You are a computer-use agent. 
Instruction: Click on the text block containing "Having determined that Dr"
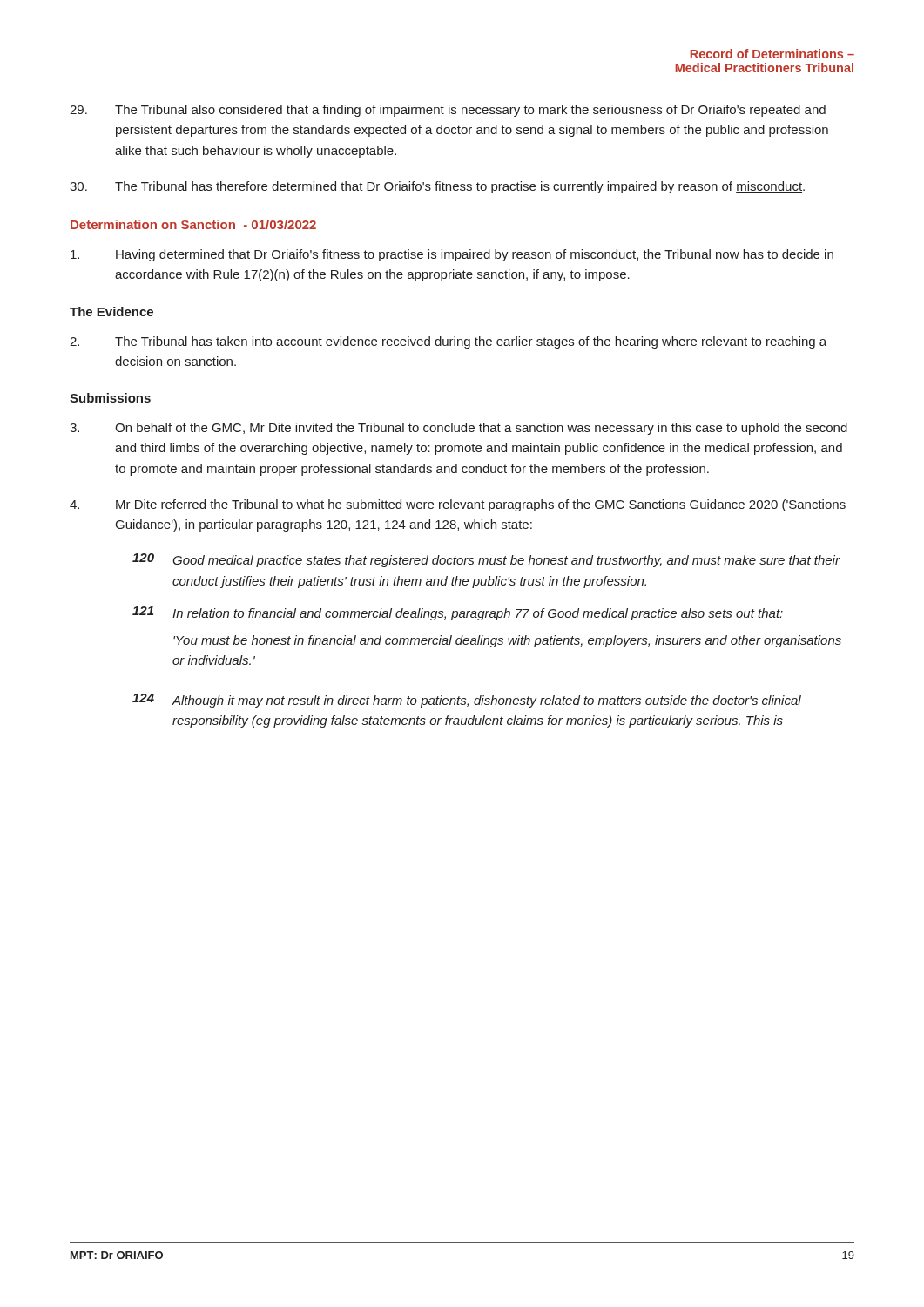click(460, 264)
